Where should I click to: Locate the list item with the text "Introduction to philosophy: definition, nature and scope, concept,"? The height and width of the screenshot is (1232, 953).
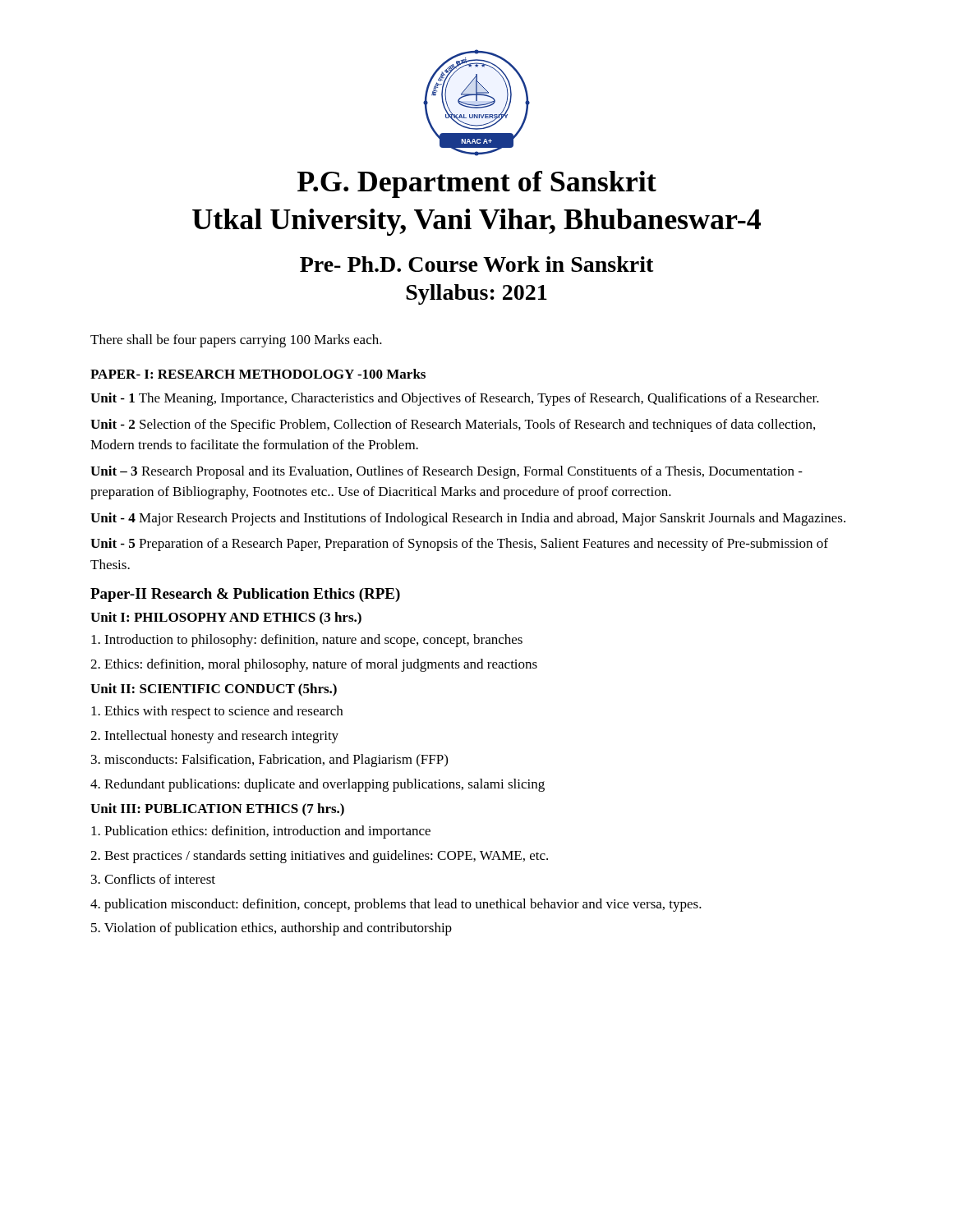476,640
